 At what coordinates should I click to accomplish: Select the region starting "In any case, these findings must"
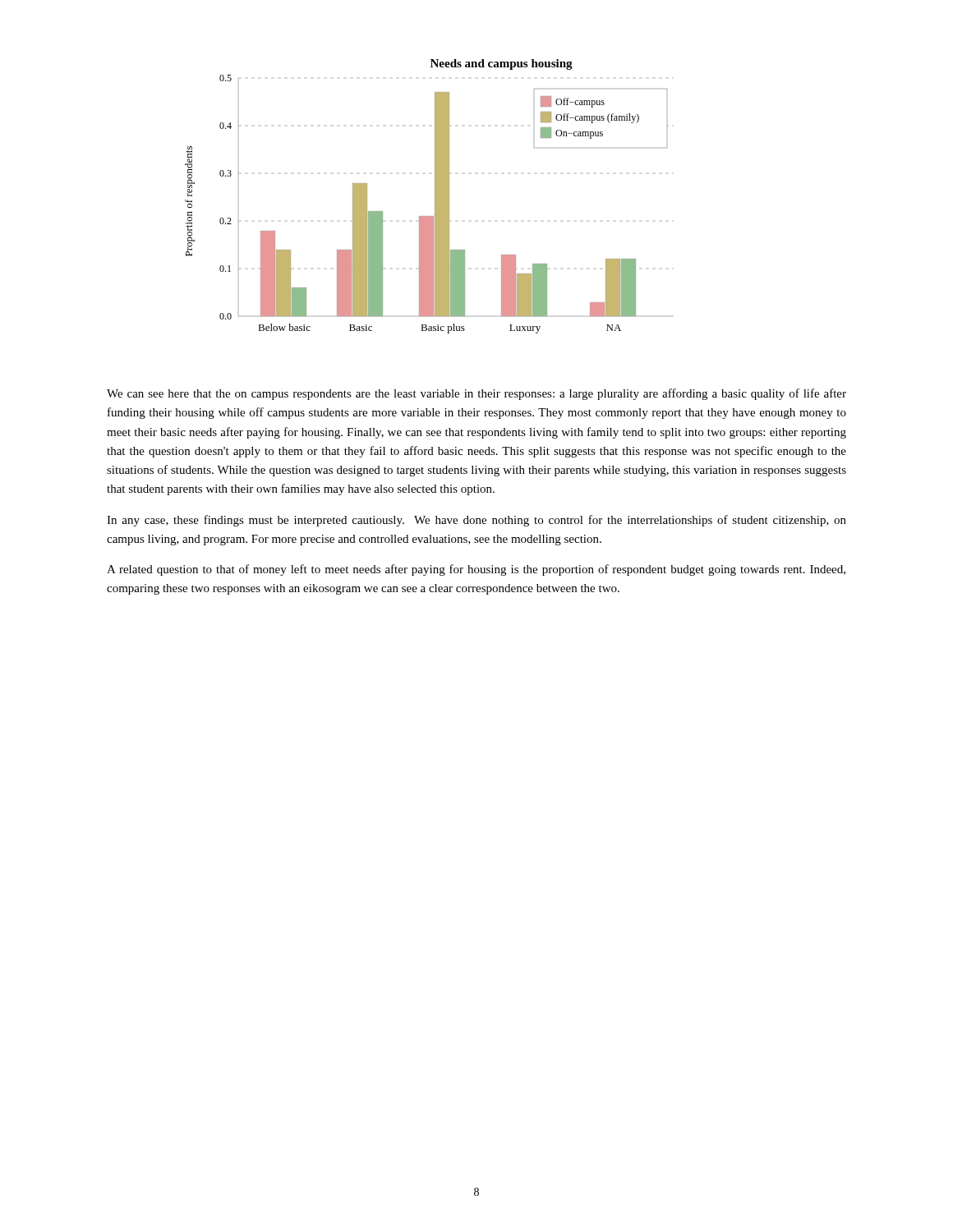coord(476,529)
